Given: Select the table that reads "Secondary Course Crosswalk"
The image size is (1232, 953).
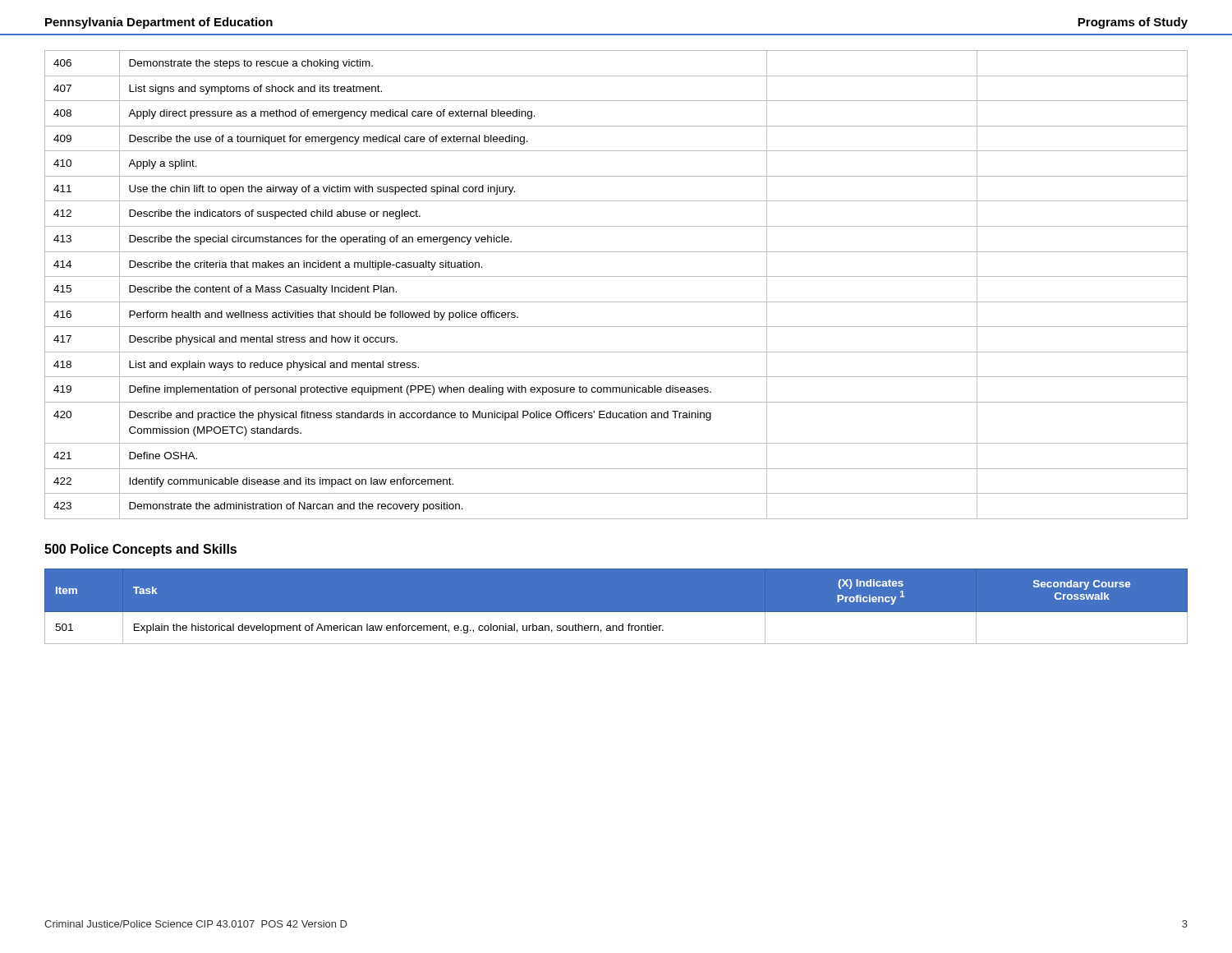Looking at the screenshot, I should click(x=616, y=606).
